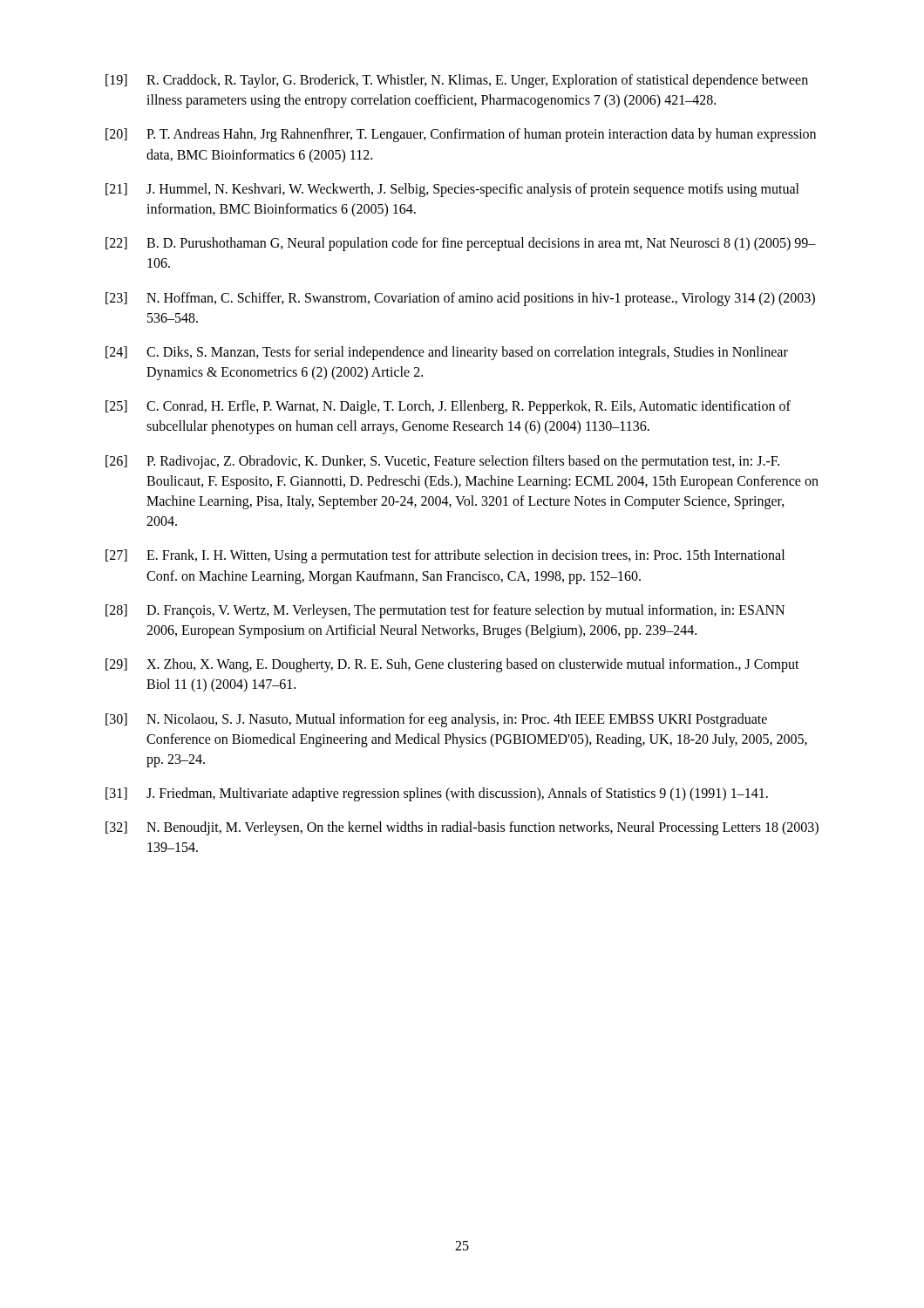This screenshot has width=924, height=1308.
Task: Find the block on this page that starts "[29] X. Zhou, X. Wang, E."
Action: 462,674
